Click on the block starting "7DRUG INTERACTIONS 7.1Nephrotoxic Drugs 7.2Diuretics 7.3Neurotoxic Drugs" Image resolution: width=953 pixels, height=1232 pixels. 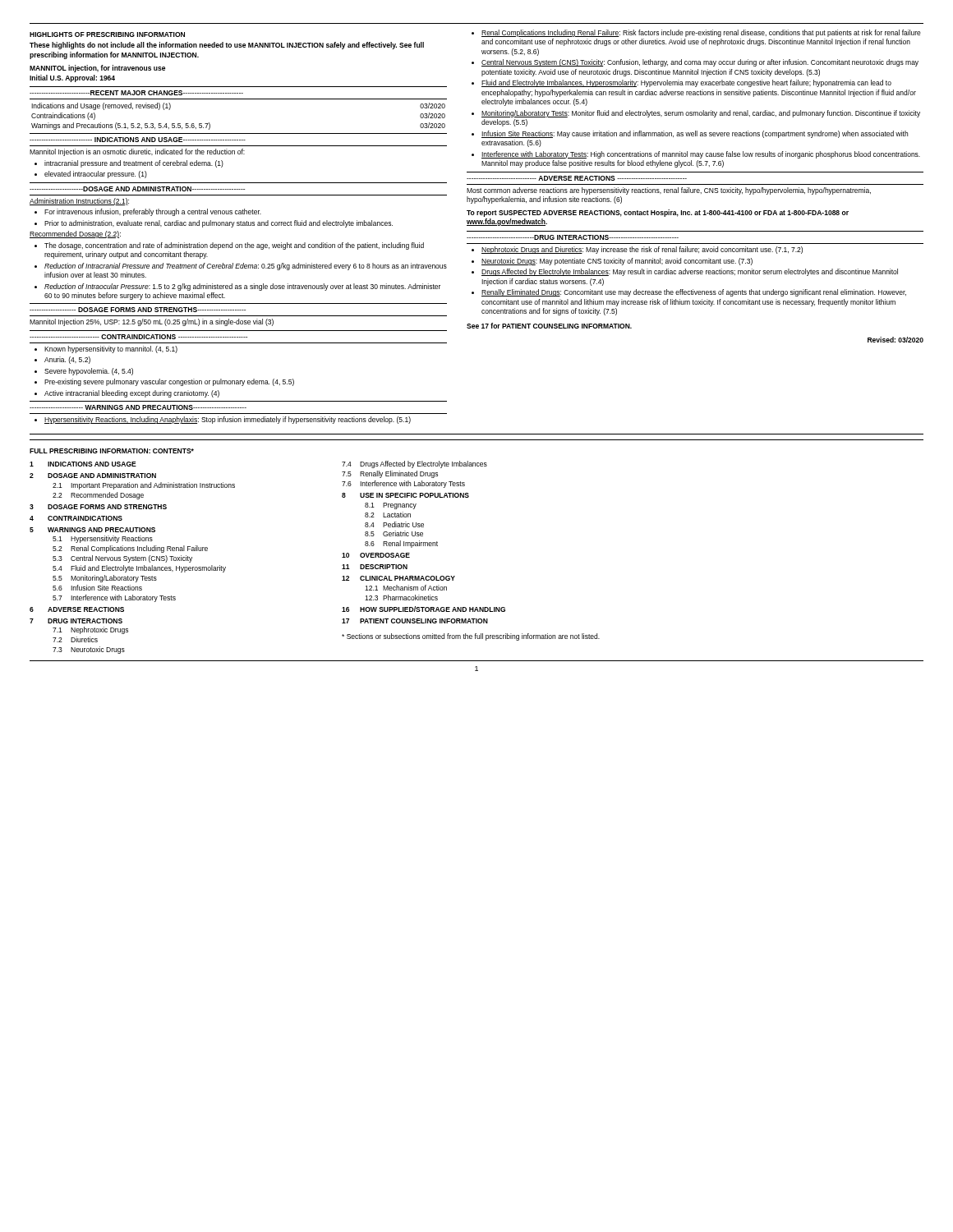[x=76, y=621]
